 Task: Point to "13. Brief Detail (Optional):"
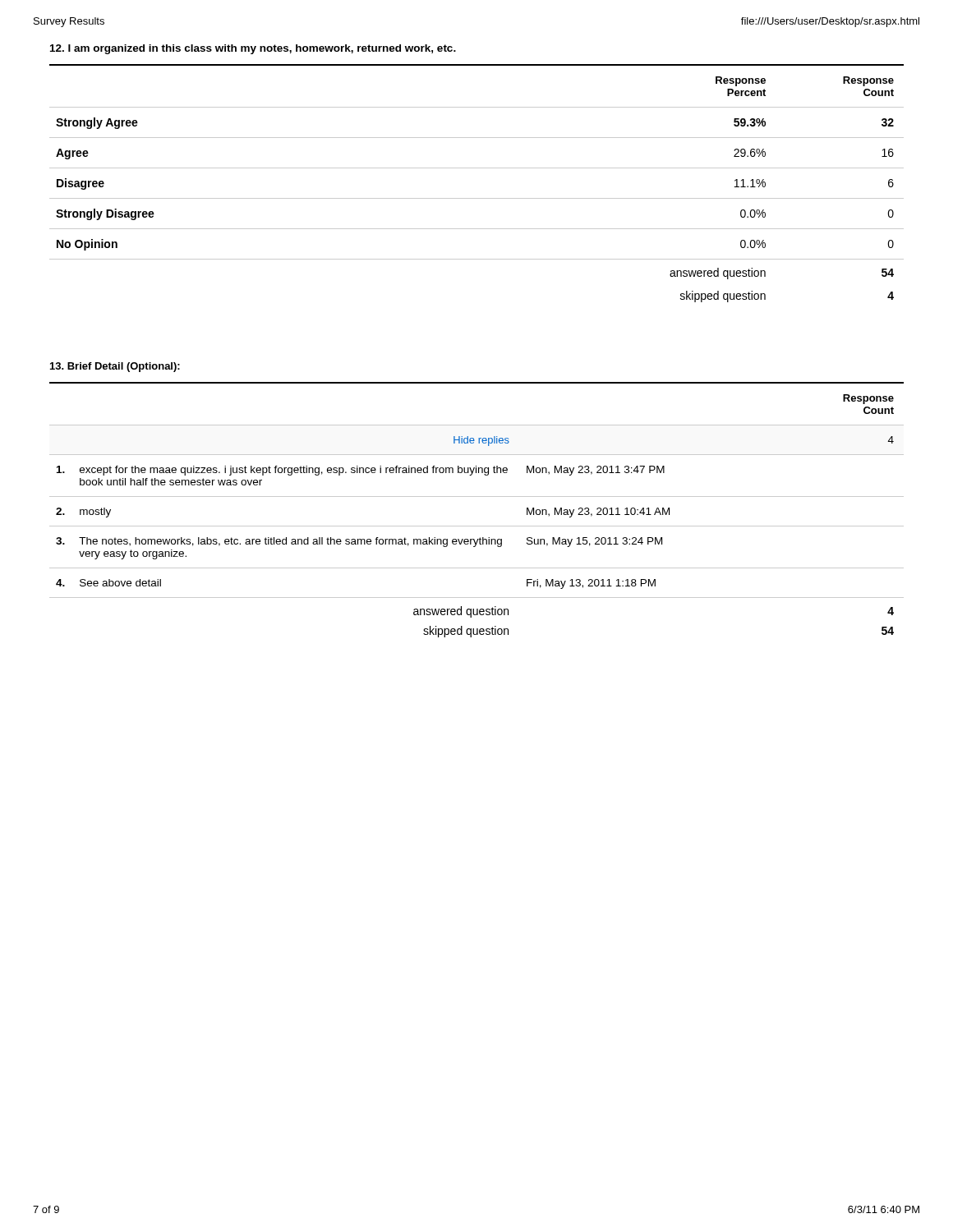click(115, 366)
